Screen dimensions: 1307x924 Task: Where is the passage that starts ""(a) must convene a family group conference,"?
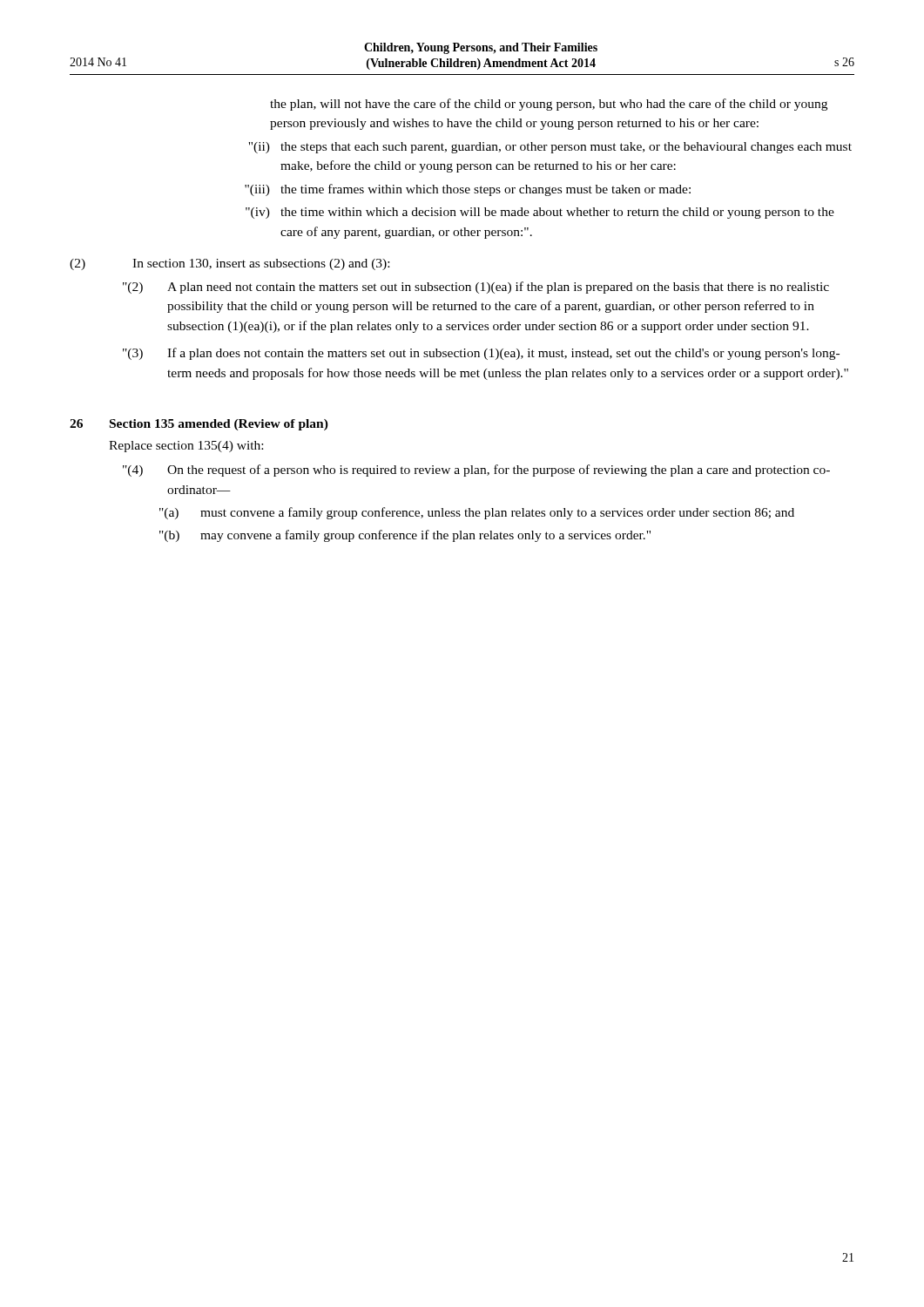point(506,512)
